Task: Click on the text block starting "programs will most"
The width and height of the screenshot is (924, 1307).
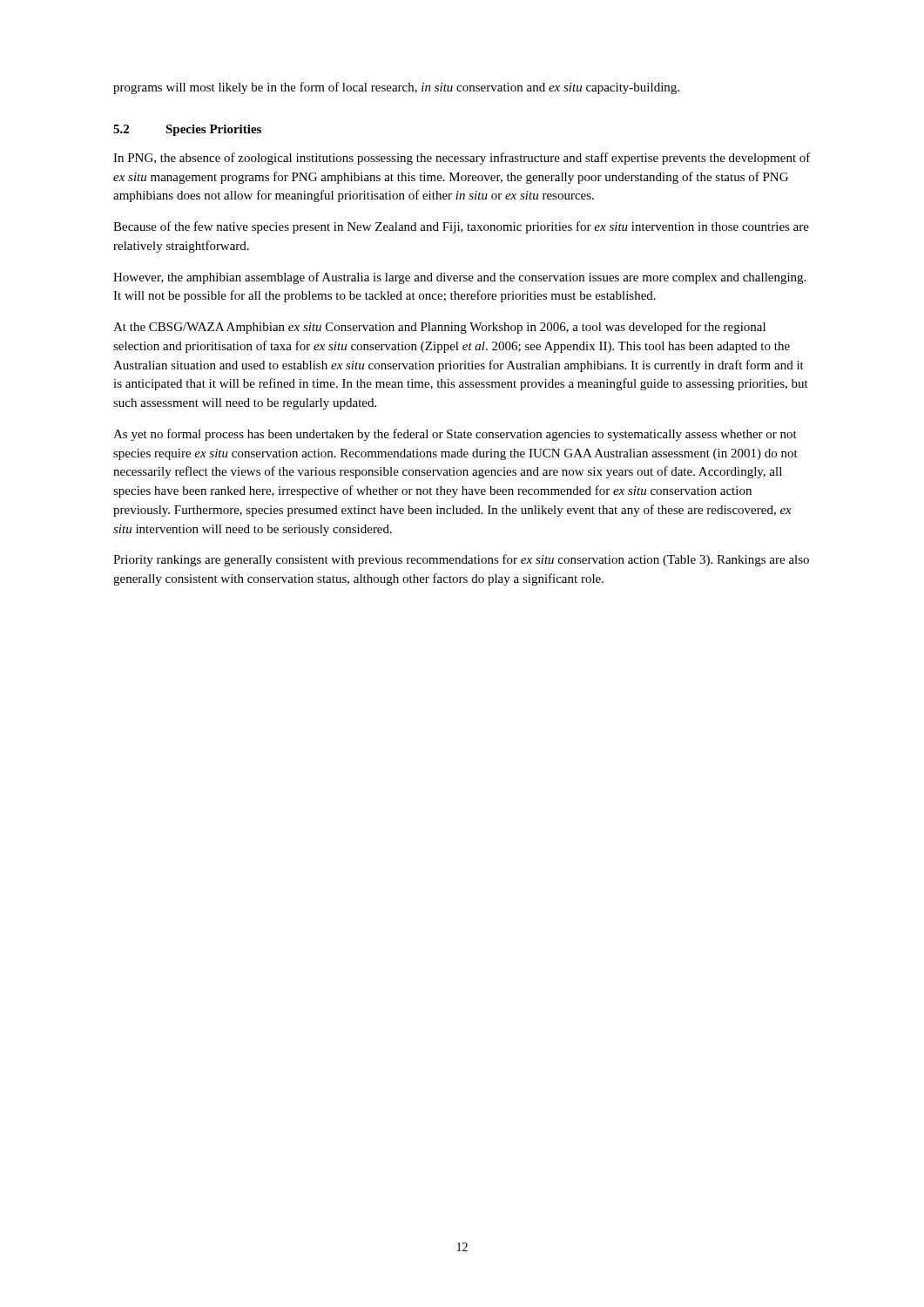Action: 462,88
